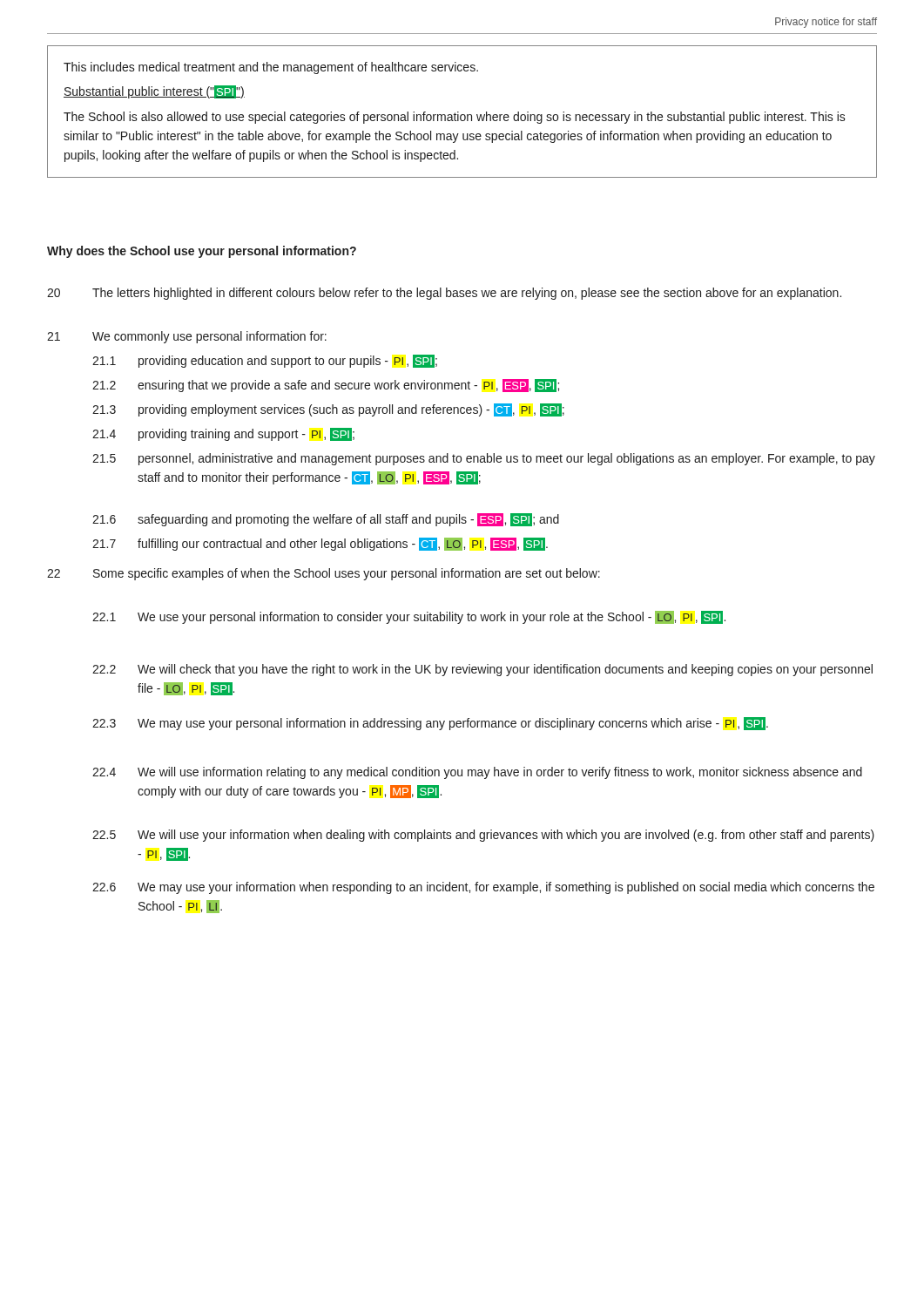Image resolution: width=924 pixels, height=1307 pixels.
Task: Locate the list item containing "22.5 We will use"
Action: [485, 845]
